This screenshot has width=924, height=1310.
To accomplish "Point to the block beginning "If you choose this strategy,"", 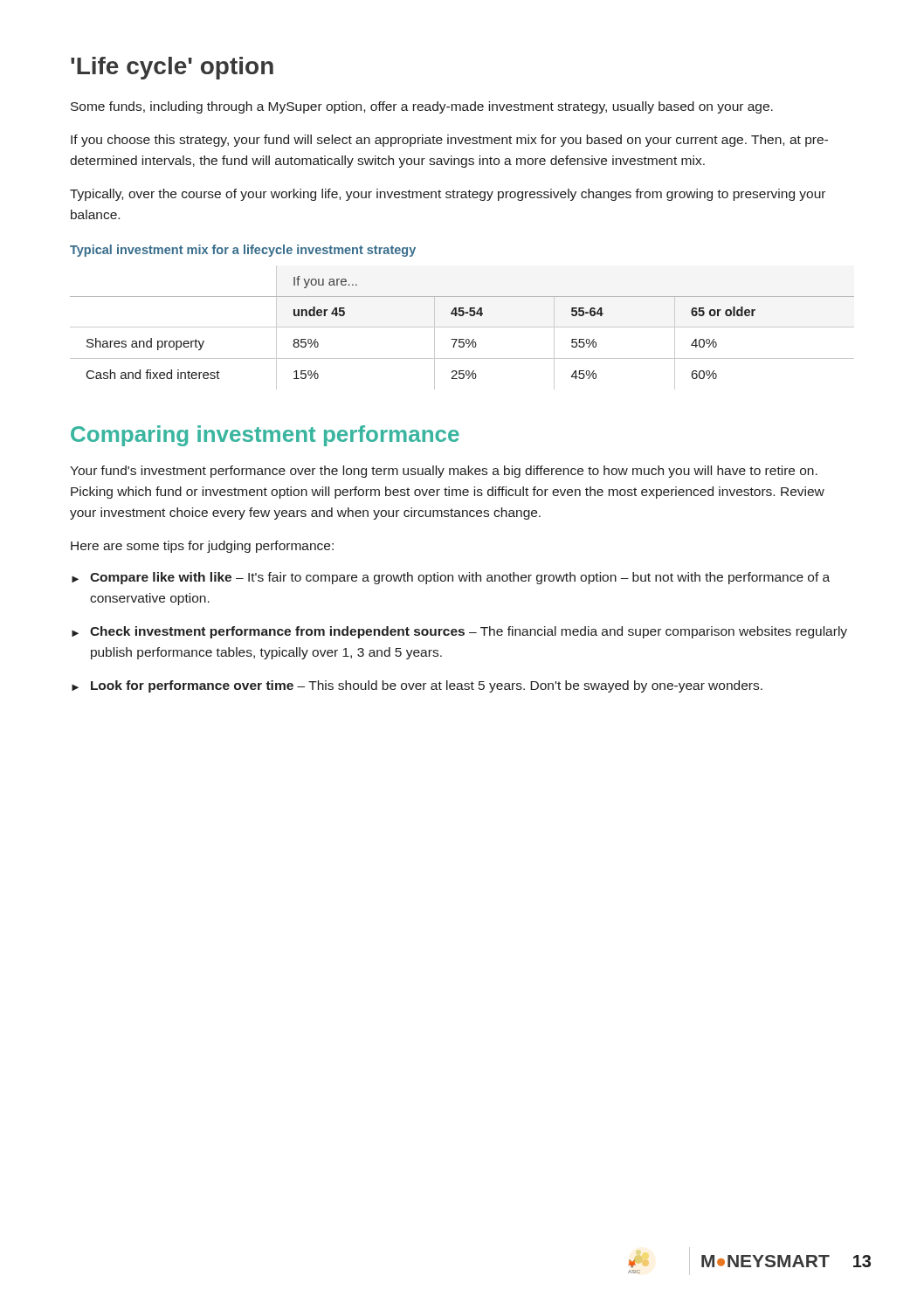I will [x=449, y=150].
